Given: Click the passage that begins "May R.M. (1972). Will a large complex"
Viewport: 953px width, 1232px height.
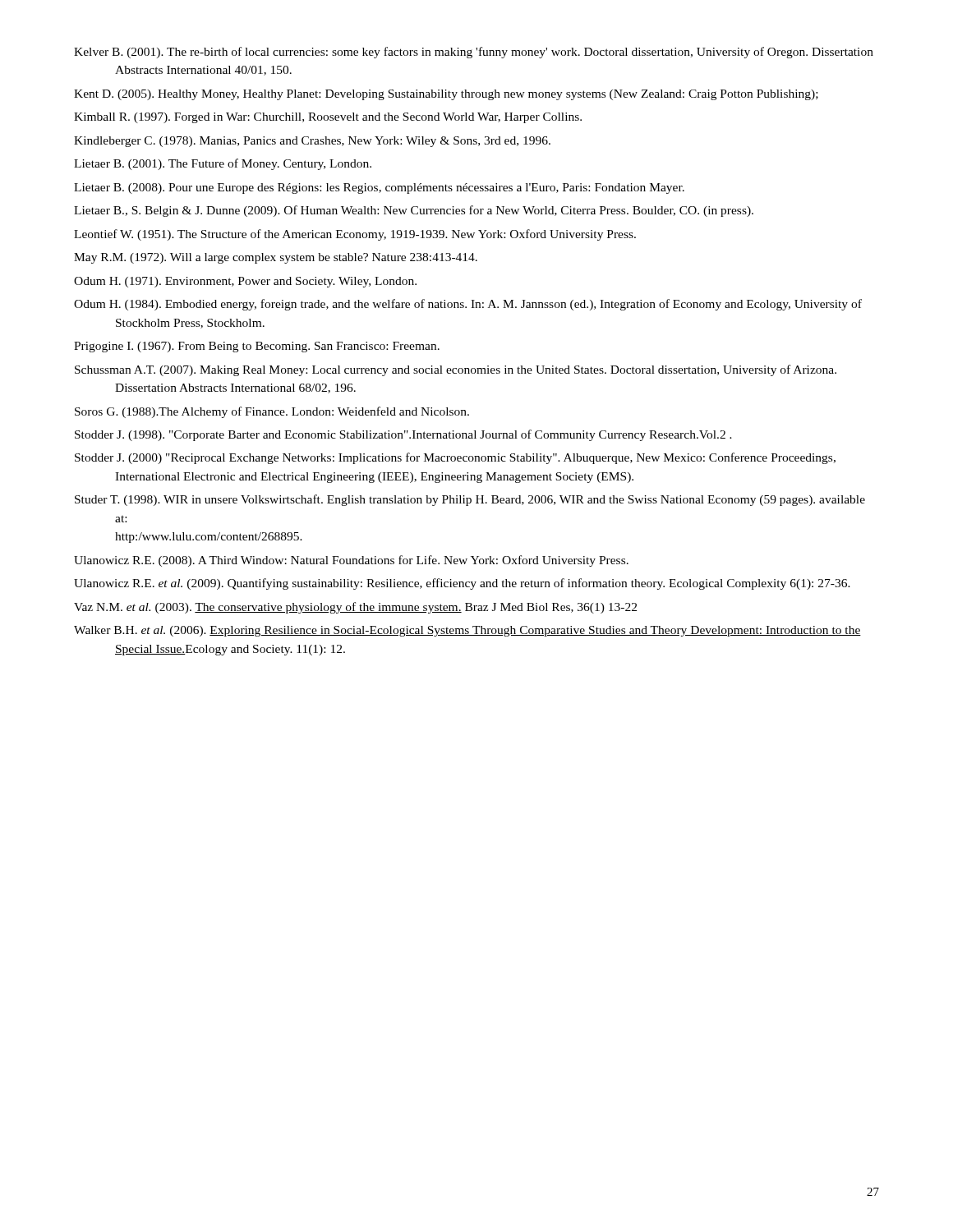Looking at the screenshot, I should 276,257.
